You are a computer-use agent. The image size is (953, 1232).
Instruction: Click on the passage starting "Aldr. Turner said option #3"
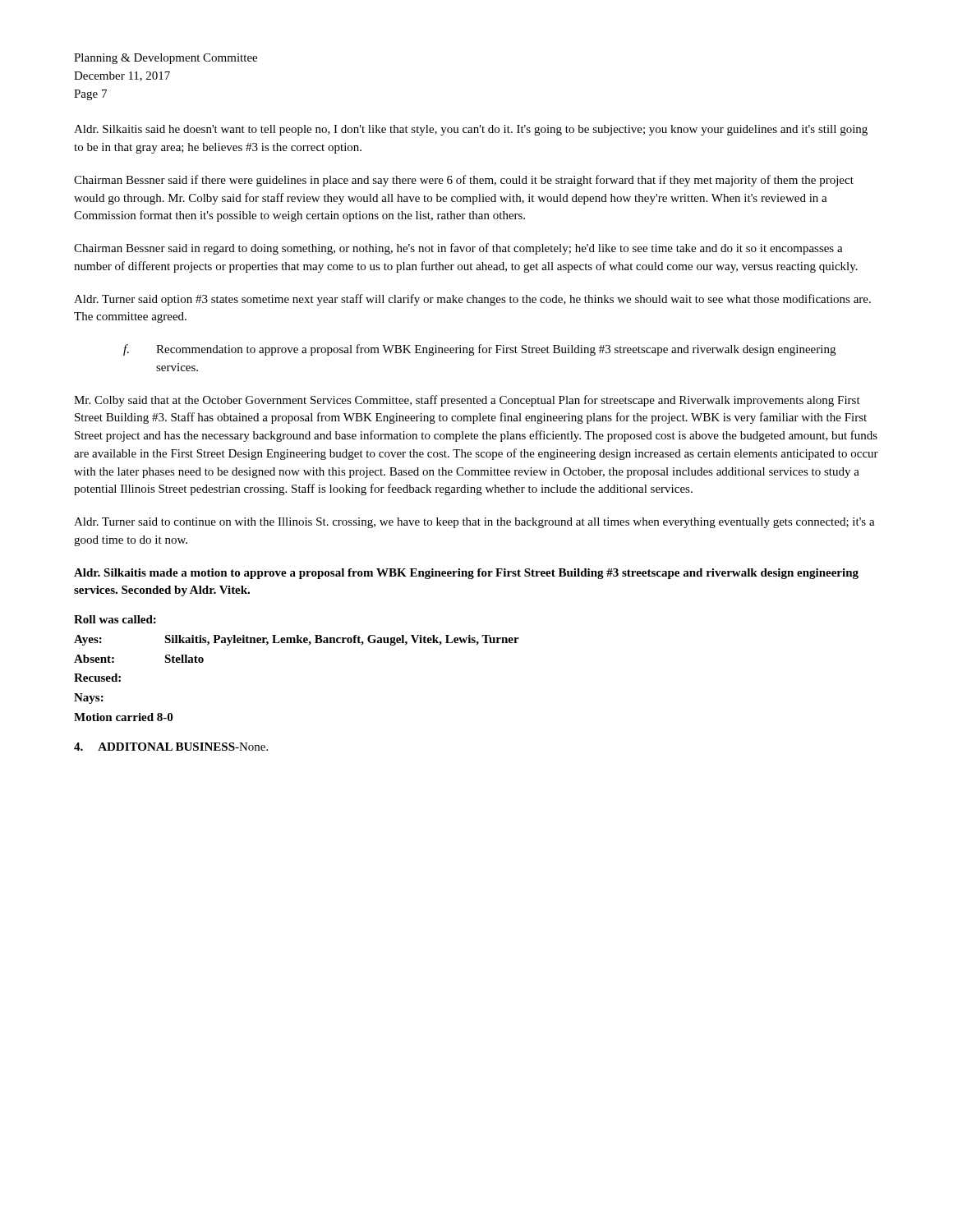pos(473,308)
